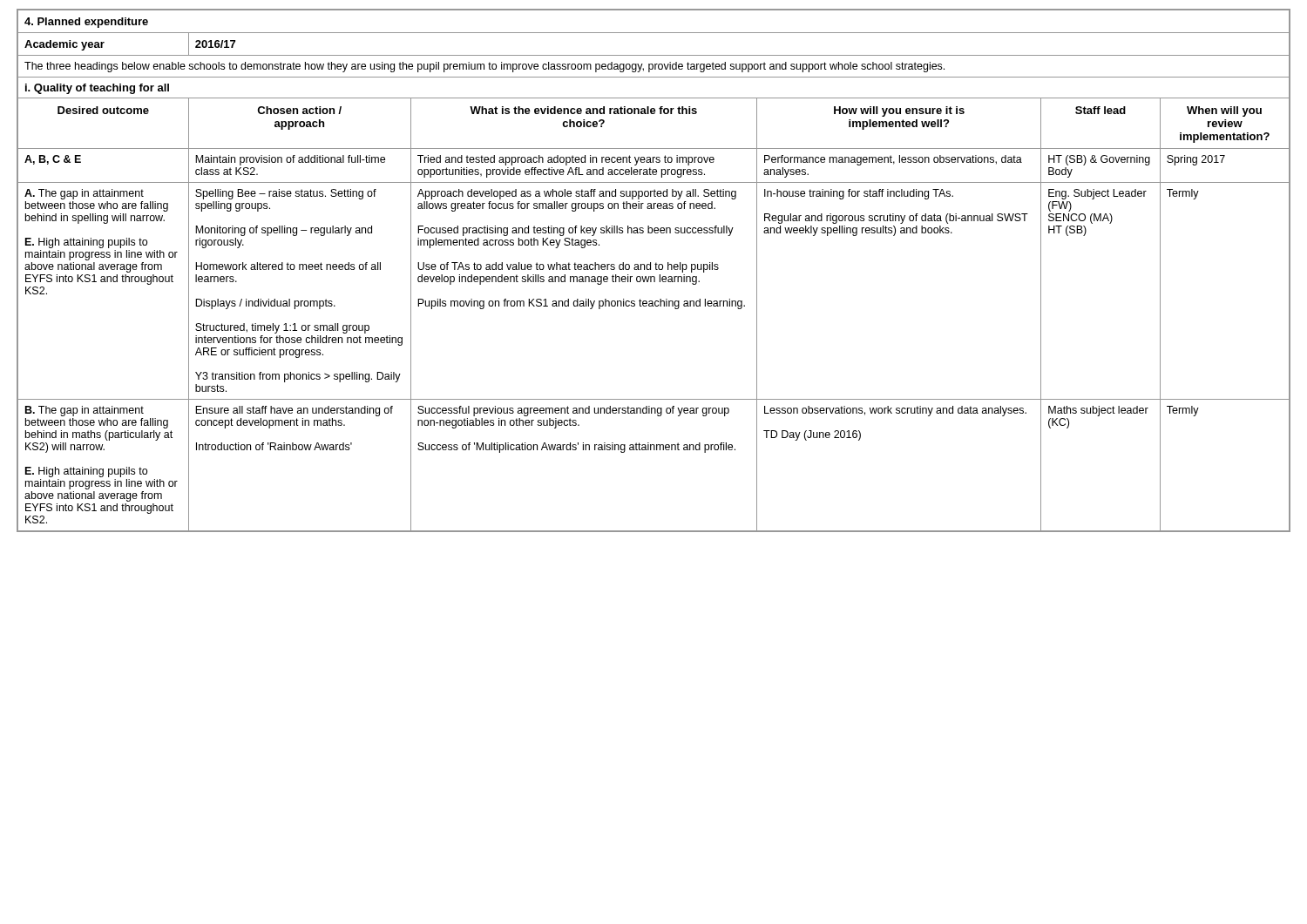This screenshot has height=924, width=1307.
Task: Locate the text block that says "Maintain provision of additional full-time"
Action: point(290,165)
